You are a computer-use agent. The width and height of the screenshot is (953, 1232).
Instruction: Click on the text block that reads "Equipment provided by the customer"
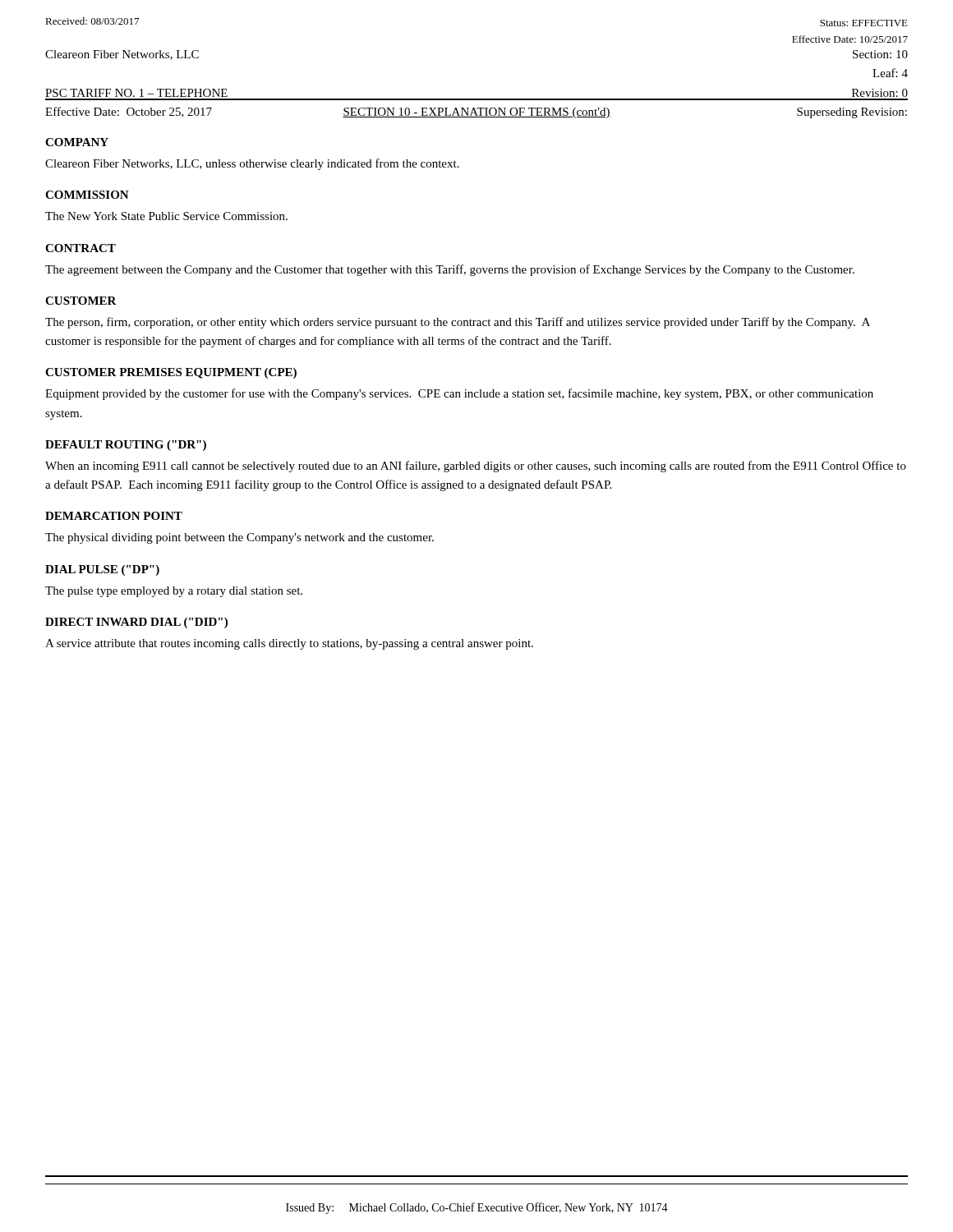tap(459, 403)
